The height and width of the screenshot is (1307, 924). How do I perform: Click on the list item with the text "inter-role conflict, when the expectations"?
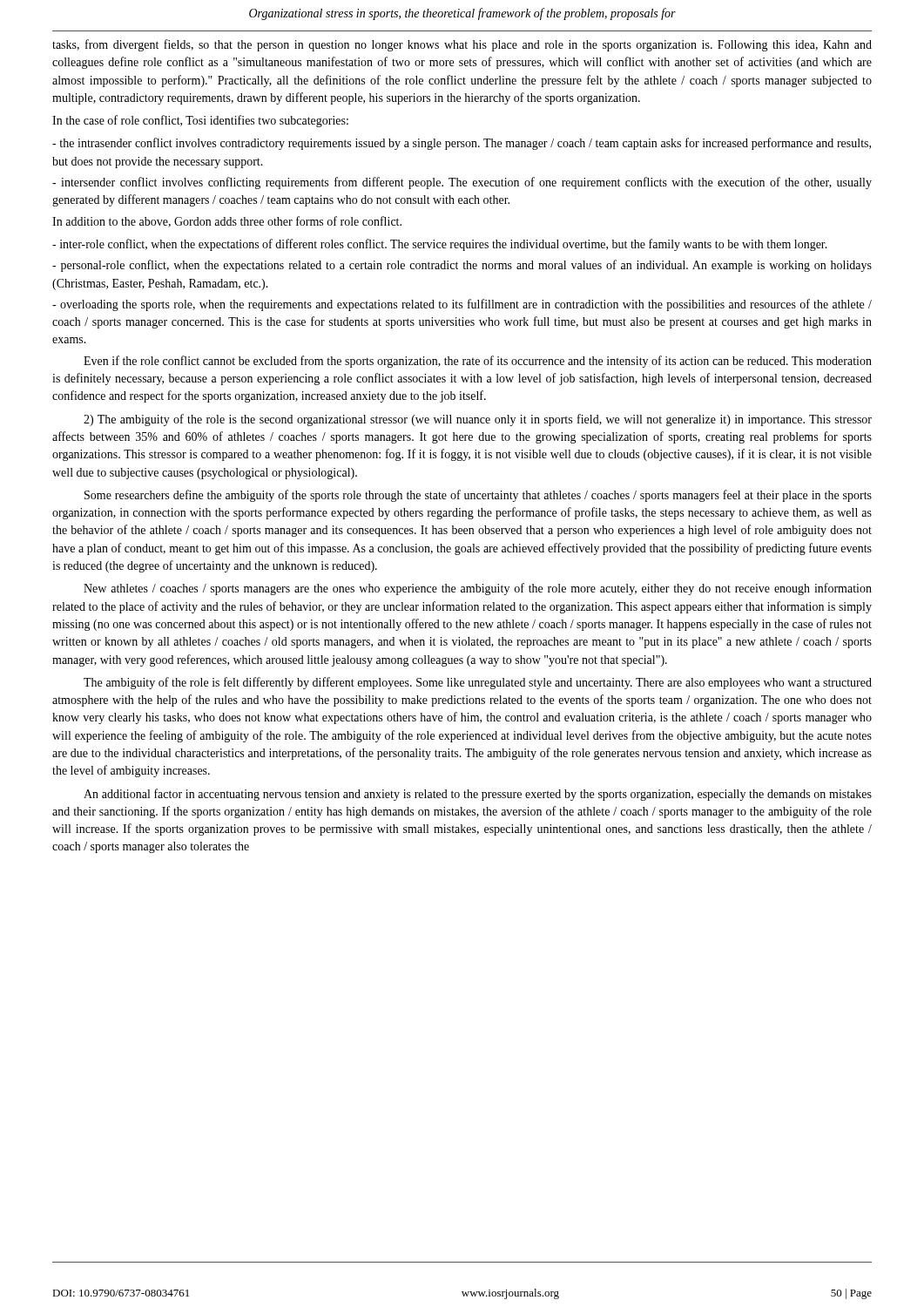[462, 245]
